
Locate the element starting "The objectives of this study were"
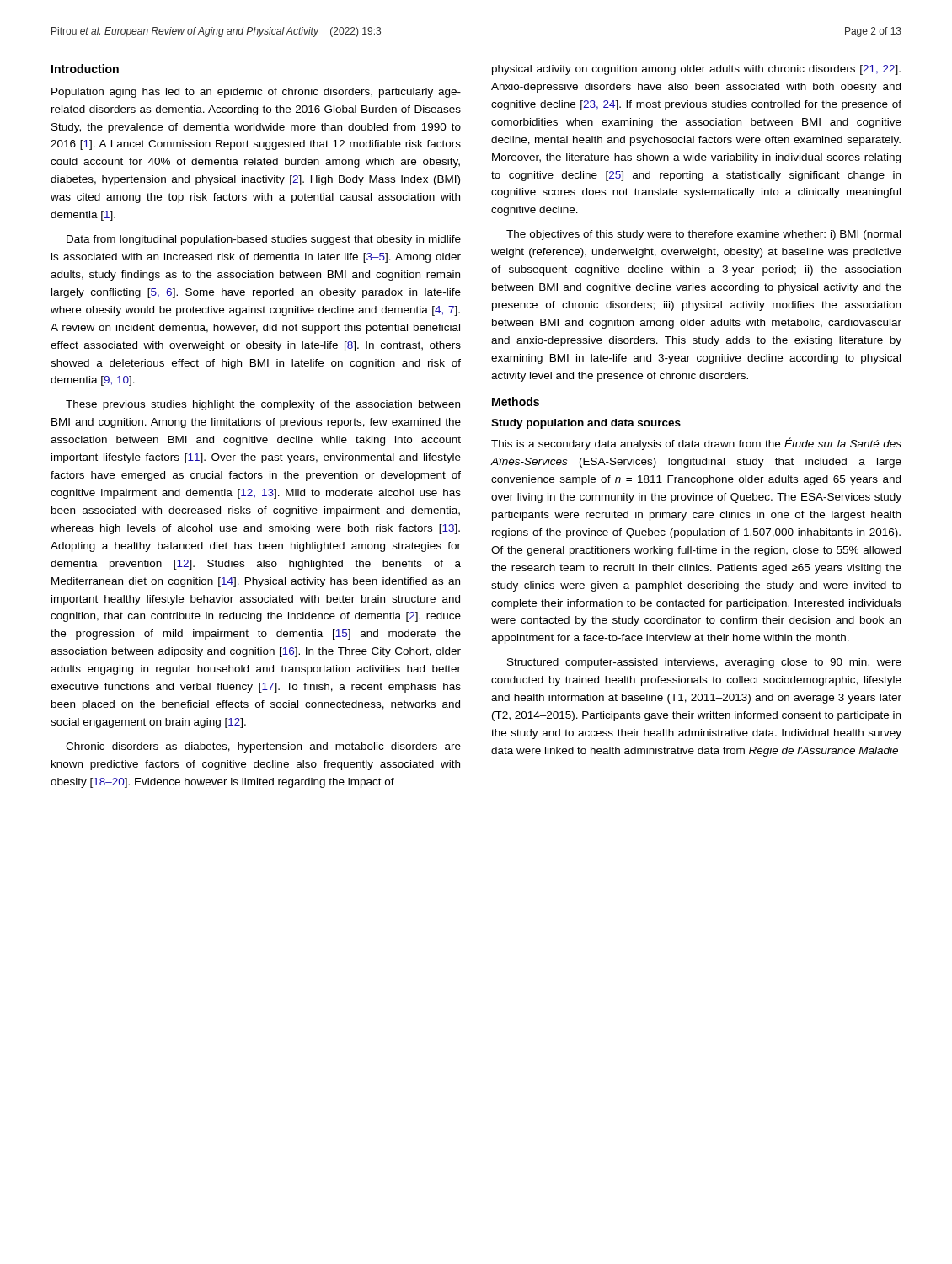pyautogui.click(x=696, y=305)
